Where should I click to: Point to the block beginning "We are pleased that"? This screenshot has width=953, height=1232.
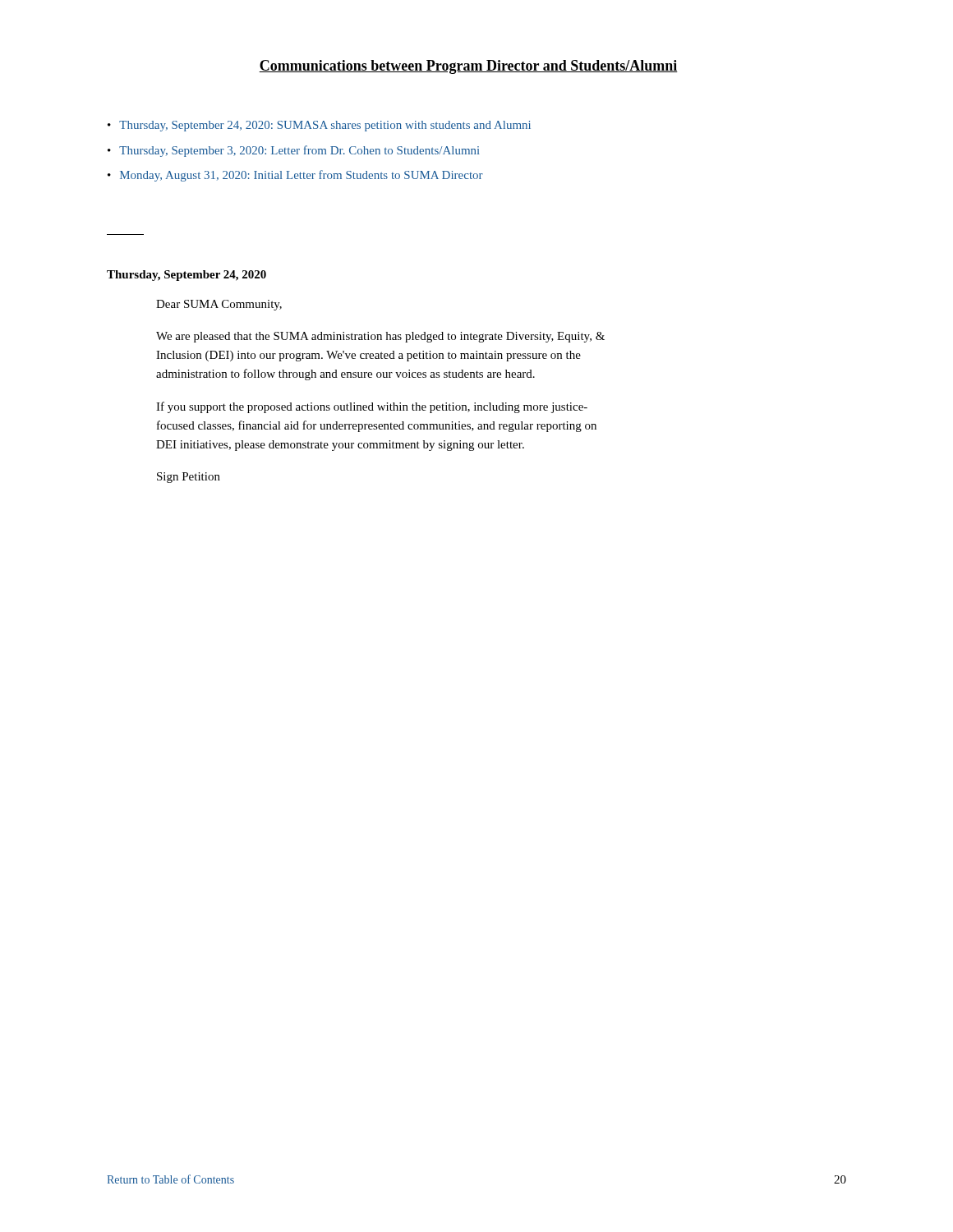[468, 355]
